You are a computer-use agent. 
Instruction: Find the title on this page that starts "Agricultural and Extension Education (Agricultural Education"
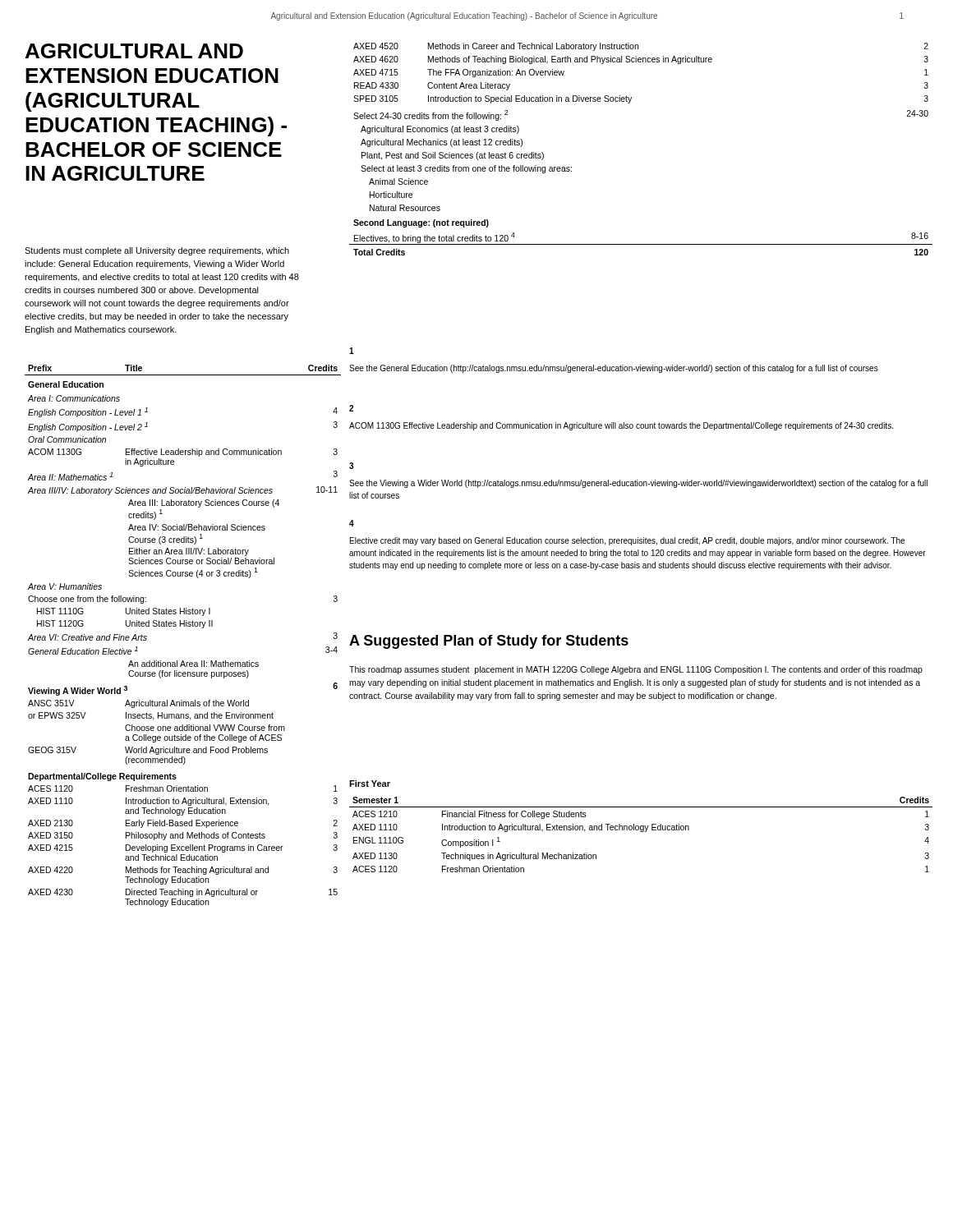coord(160,113)
